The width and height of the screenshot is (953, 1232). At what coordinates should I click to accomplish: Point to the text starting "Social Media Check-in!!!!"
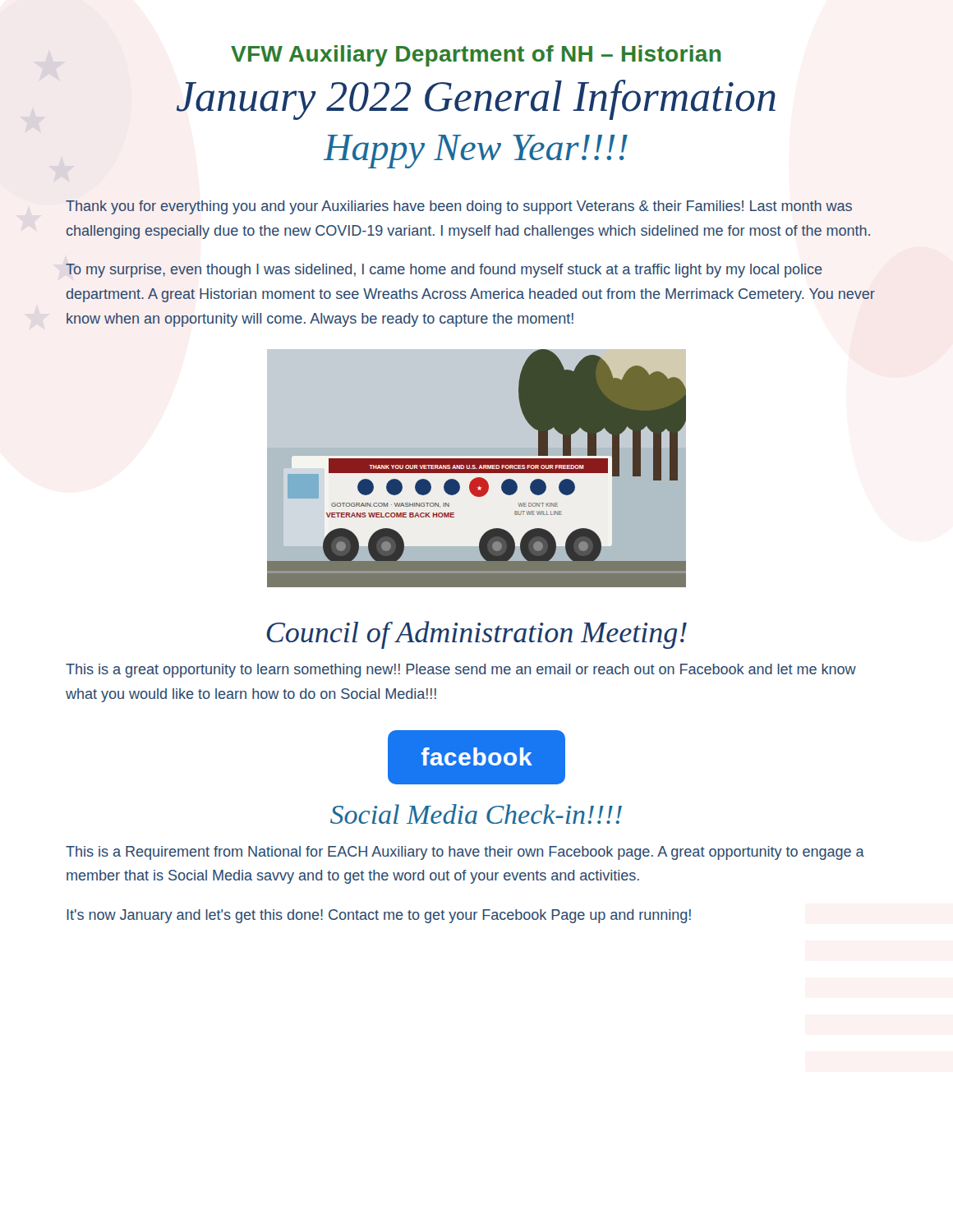pos(476,814)
